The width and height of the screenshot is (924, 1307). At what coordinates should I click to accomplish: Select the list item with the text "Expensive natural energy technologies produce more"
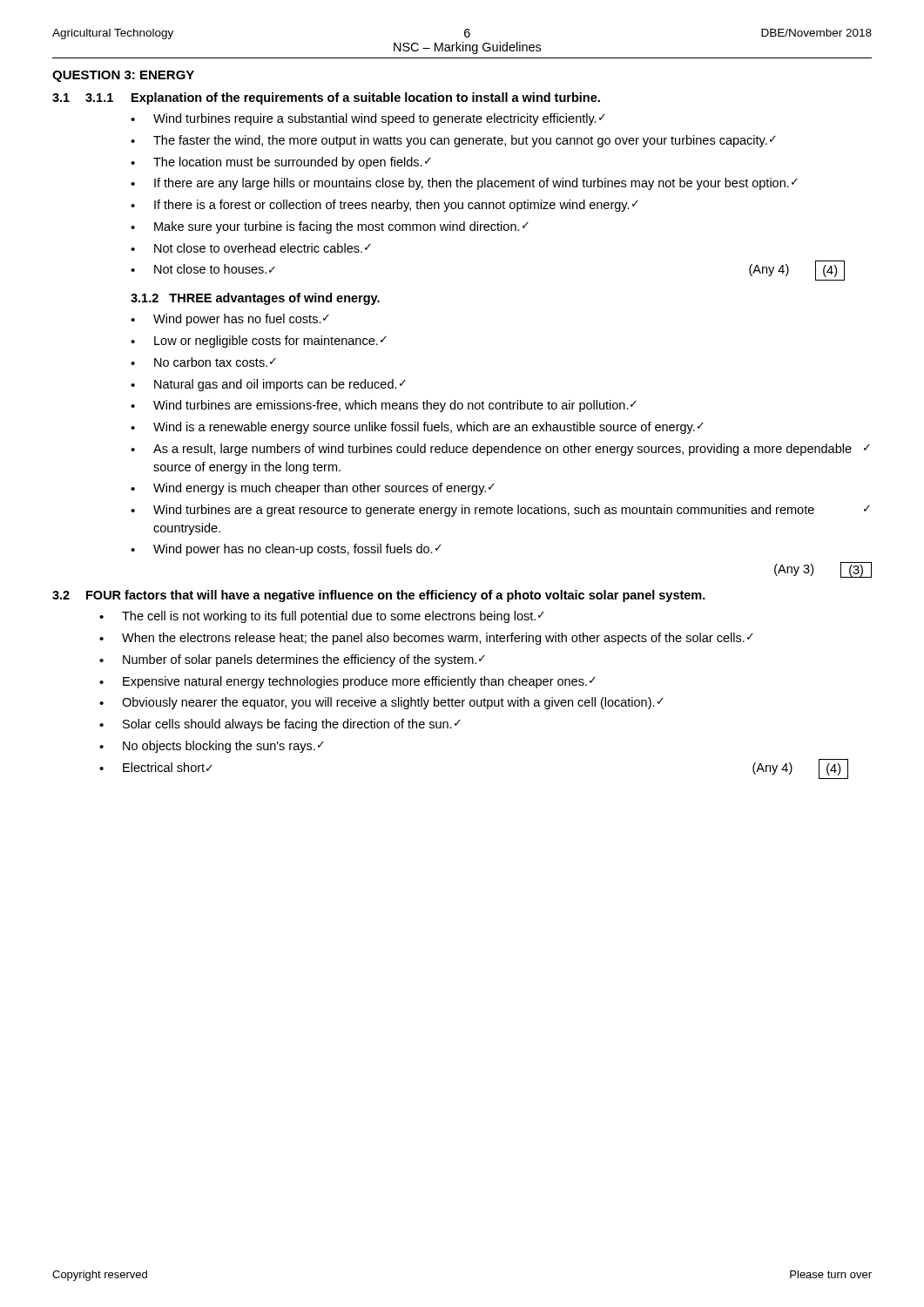point(360,680)
